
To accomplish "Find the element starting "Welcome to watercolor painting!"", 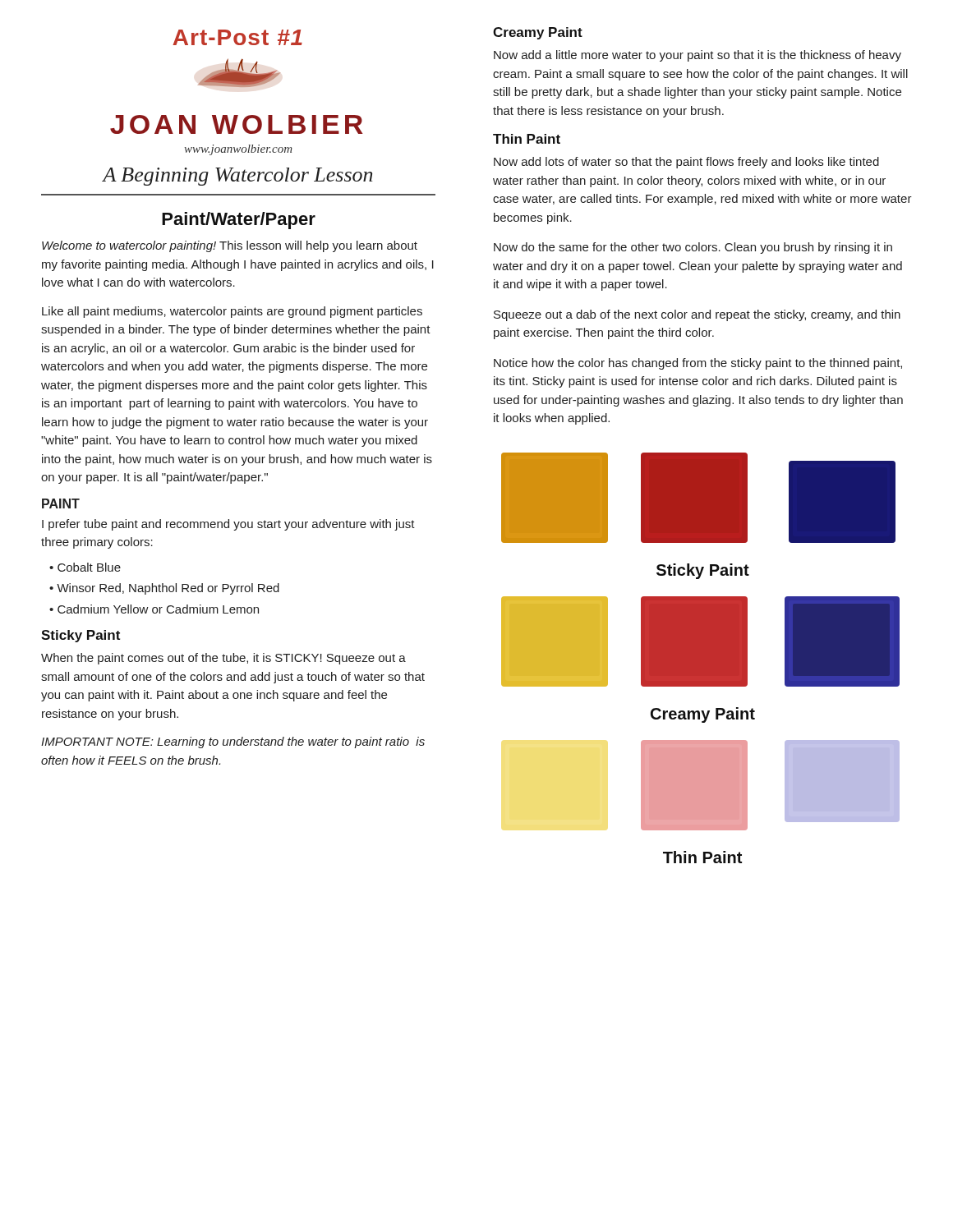I will pos(238,264).
